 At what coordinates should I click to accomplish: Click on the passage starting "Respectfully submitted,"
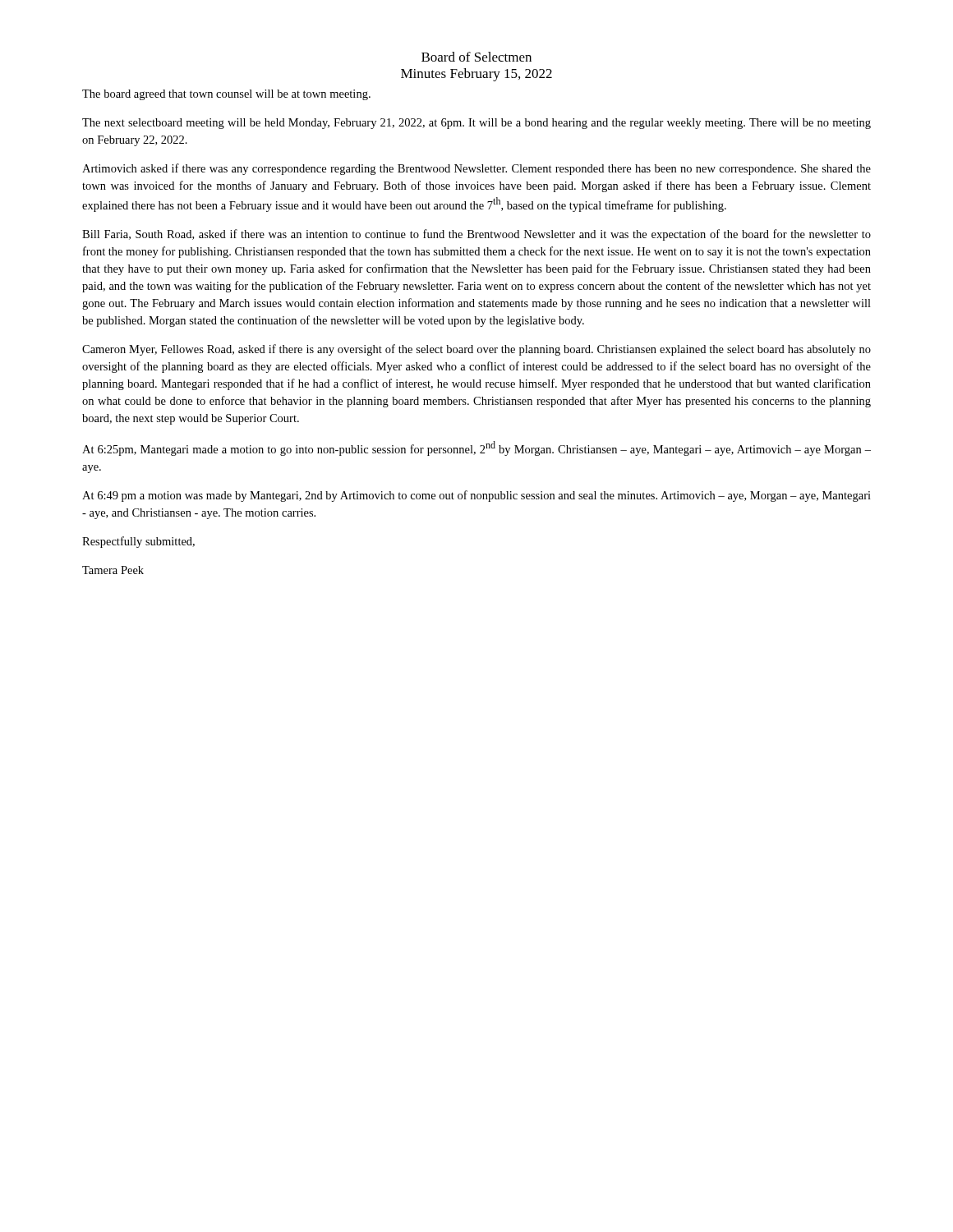[139, 541]
